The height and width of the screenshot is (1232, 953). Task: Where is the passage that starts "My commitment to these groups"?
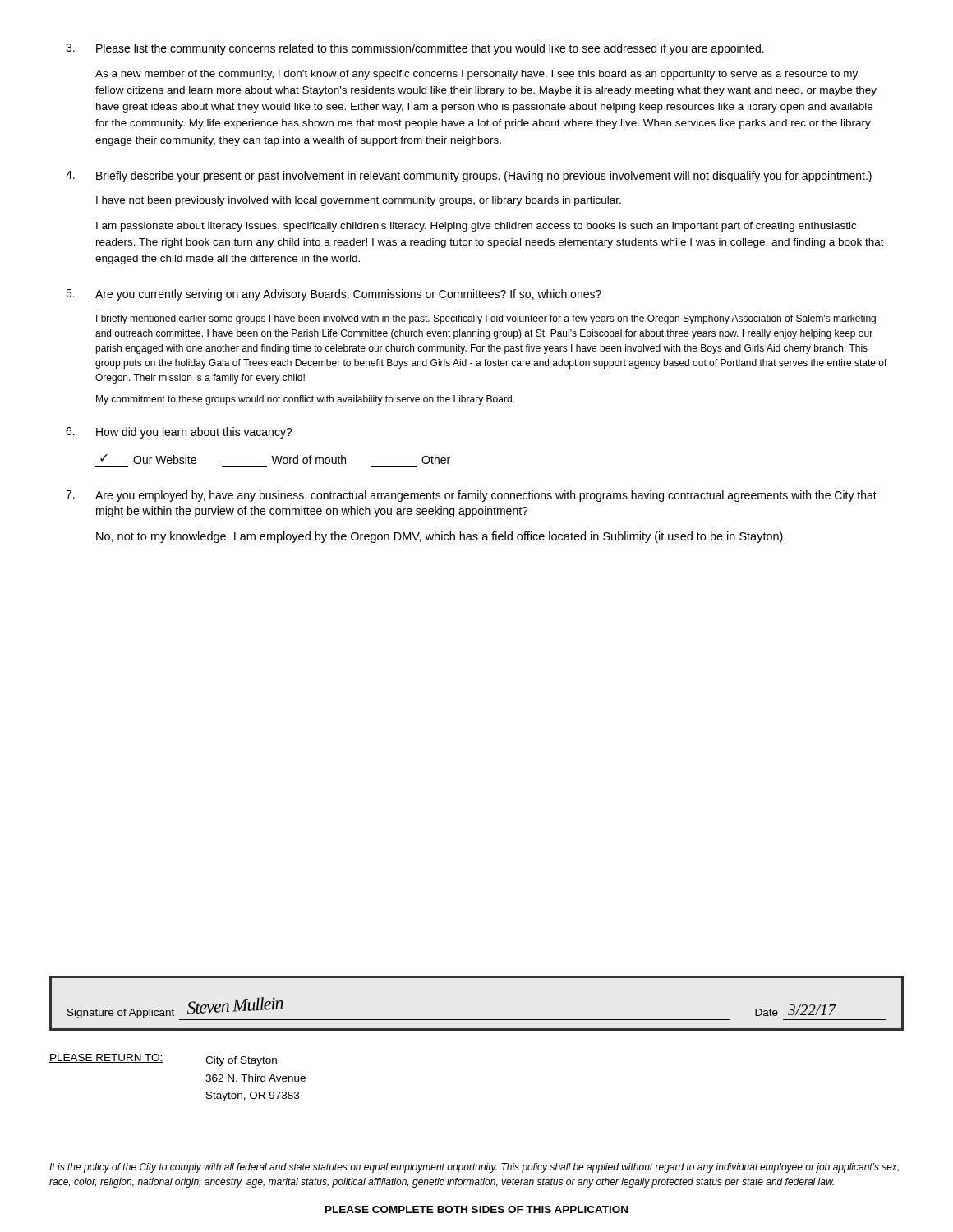[305, 399]
